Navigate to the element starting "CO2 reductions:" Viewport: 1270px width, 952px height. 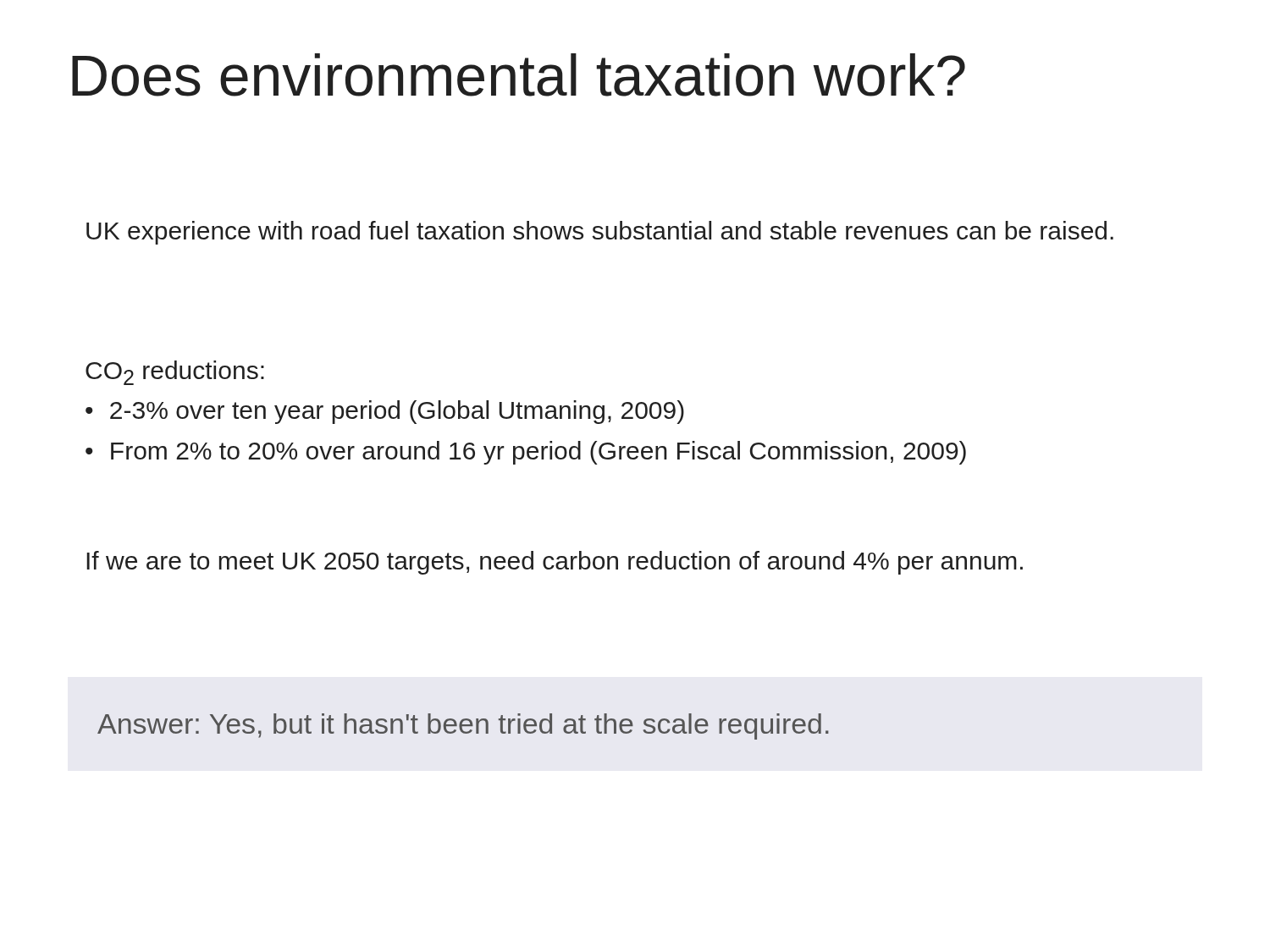tap(175, 373)
